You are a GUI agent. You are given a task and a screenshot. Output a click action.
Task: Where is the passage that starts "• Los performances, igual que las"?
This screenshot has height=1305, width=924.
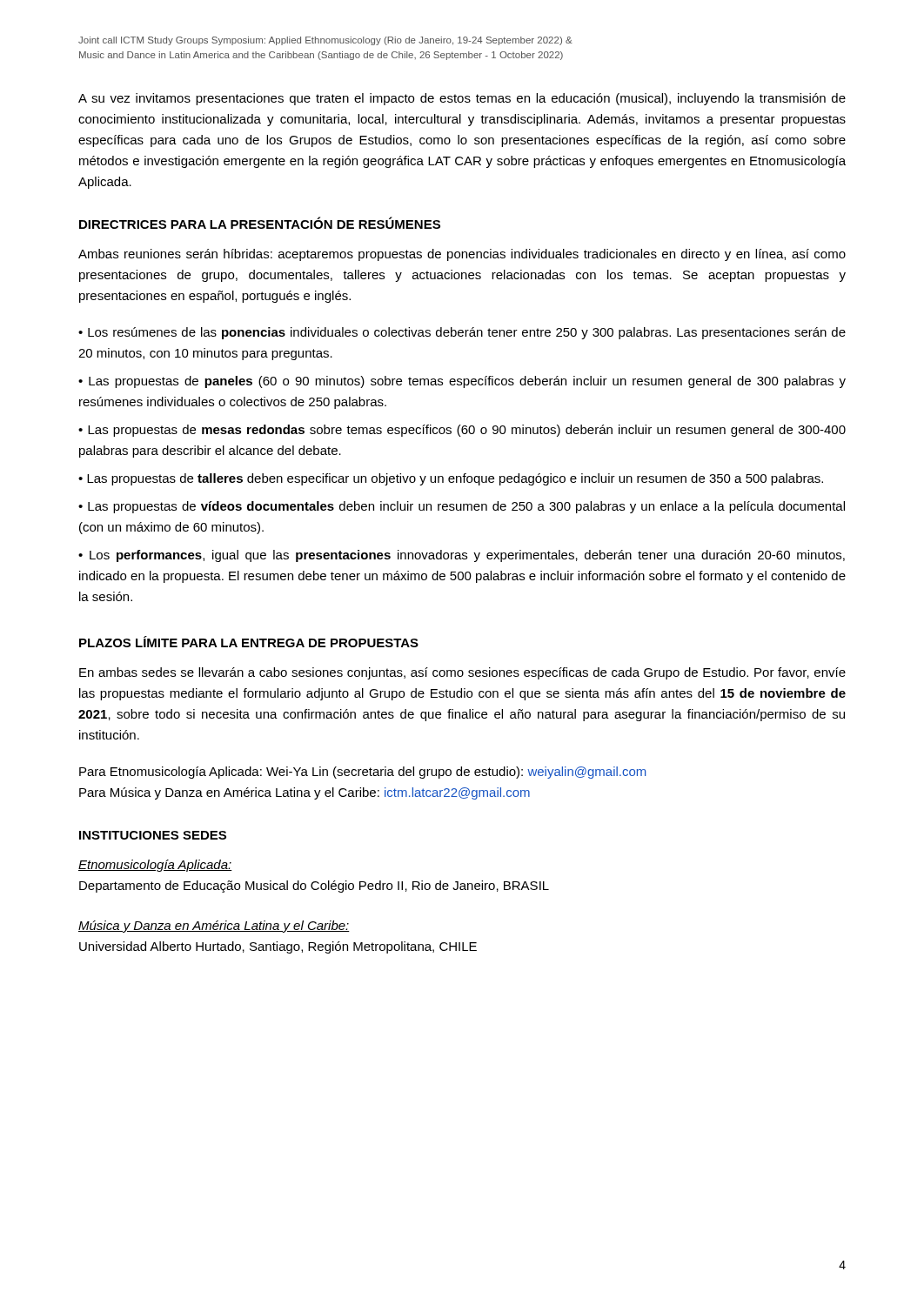pos(462,575)
